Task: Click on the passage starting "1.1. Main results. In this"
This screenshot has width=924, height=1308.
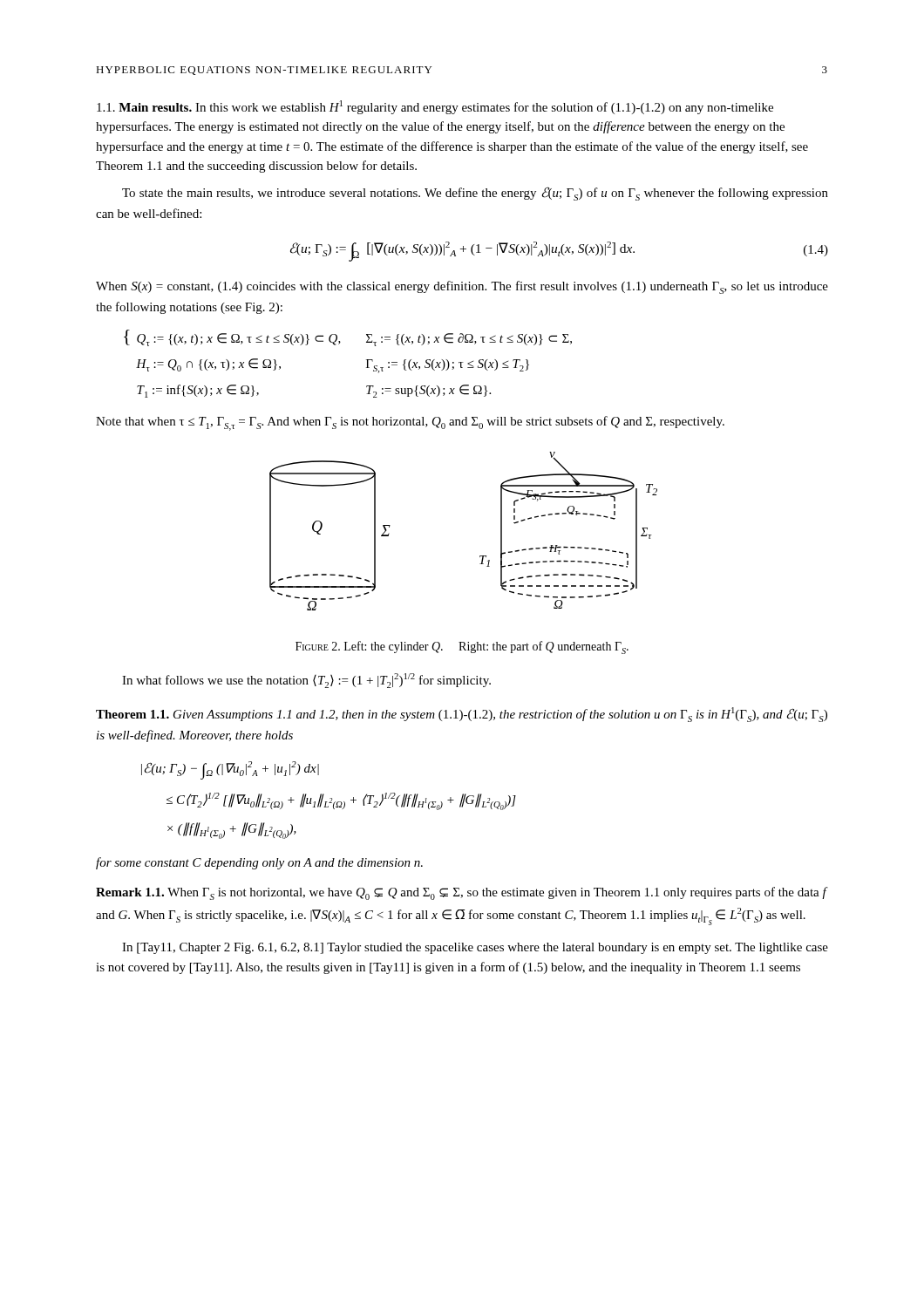Action: pyautogui.click(x=452, y=135)
